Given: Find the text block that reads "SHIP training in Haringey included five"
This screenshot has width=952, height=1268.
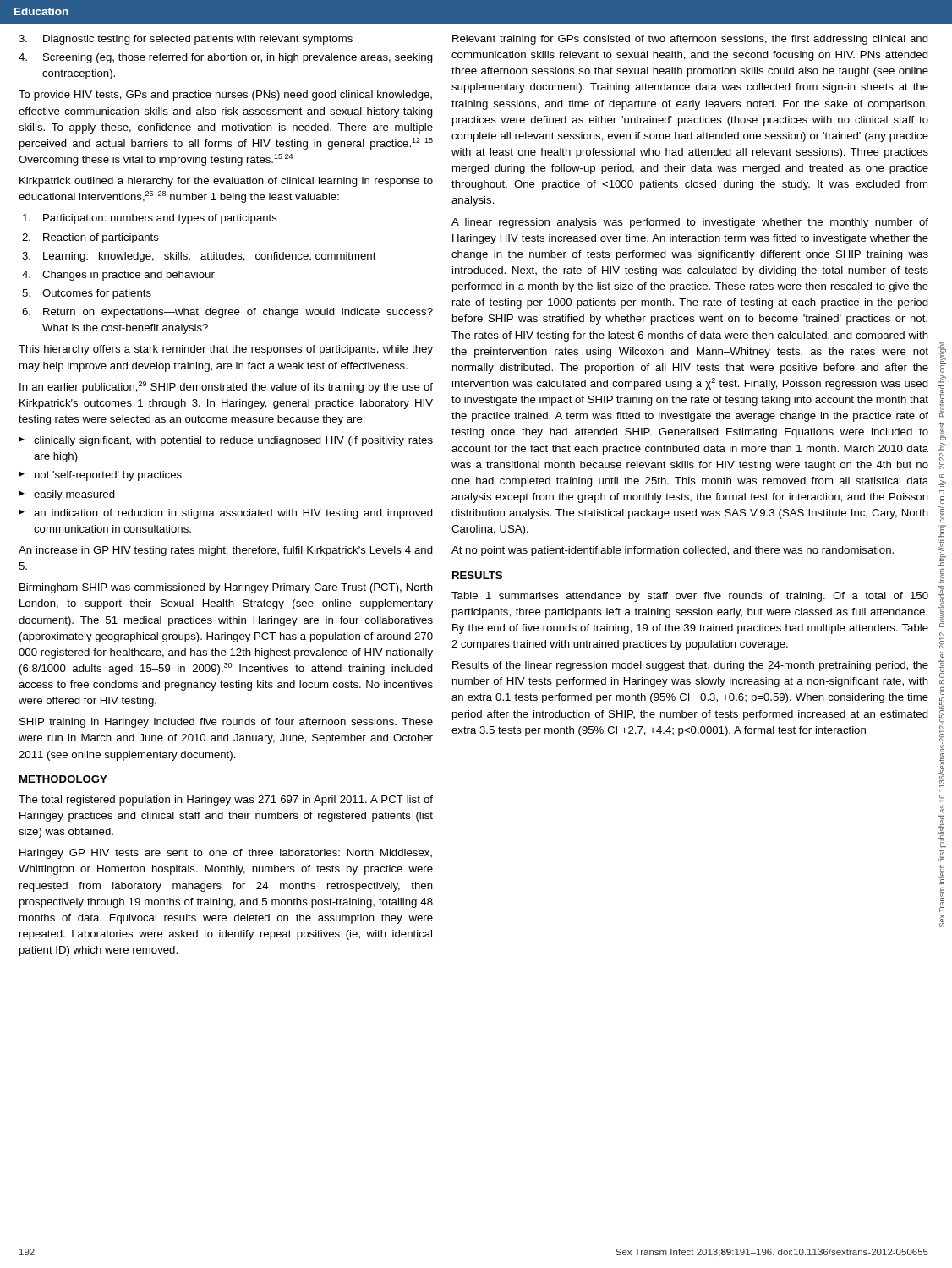Looking at the screenshot, I should (226, 738).
